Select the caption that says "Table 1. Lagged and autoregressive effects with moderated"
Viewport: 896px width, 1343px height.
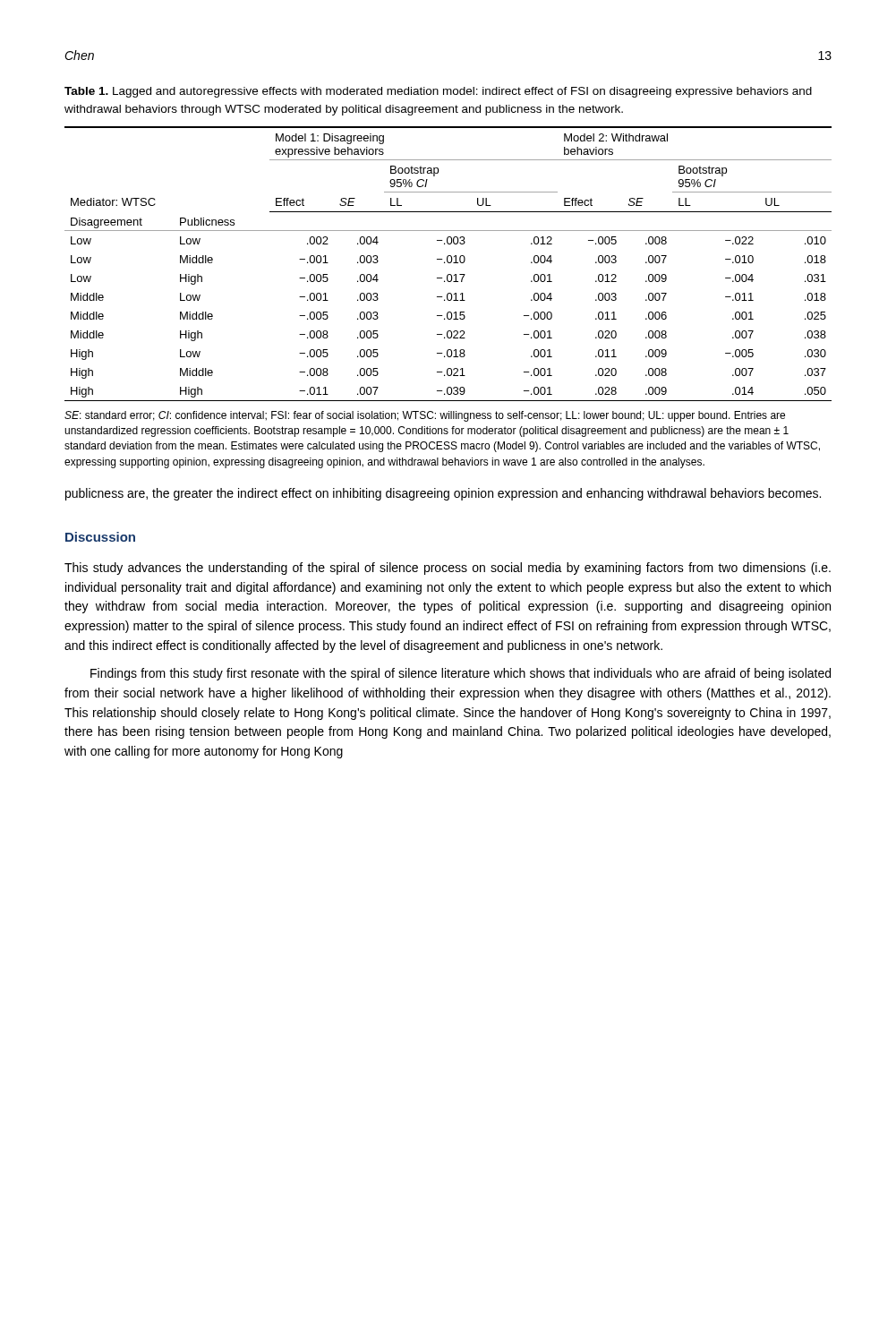pyautogui.click(x=438, y=100)
